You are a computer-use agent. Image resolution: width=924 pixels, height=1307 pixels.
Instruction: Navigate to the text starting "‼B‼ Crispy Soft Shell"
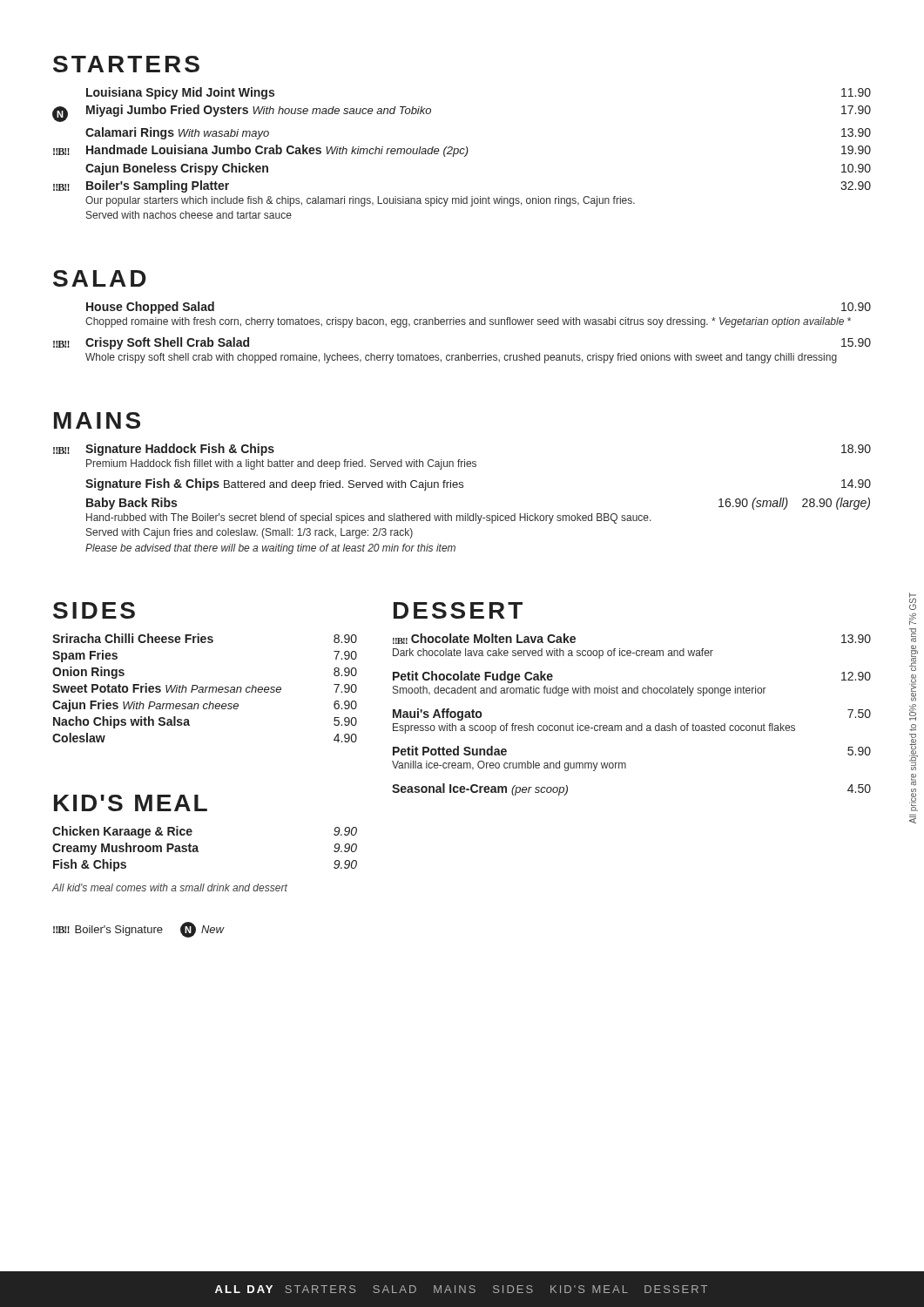pos(462,351)
